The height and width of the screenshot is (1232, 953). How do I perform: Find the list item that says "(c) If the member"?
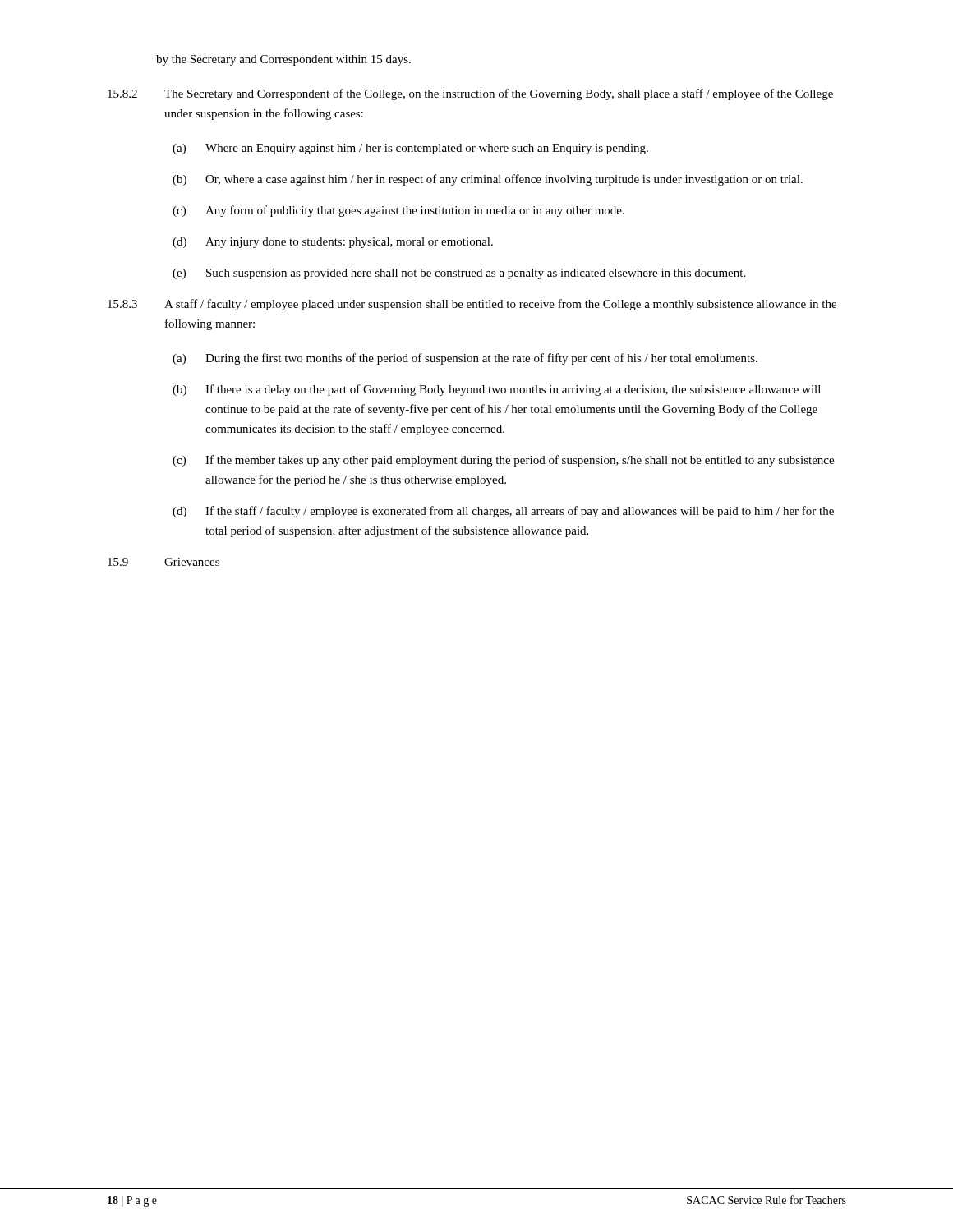[509, 470]
